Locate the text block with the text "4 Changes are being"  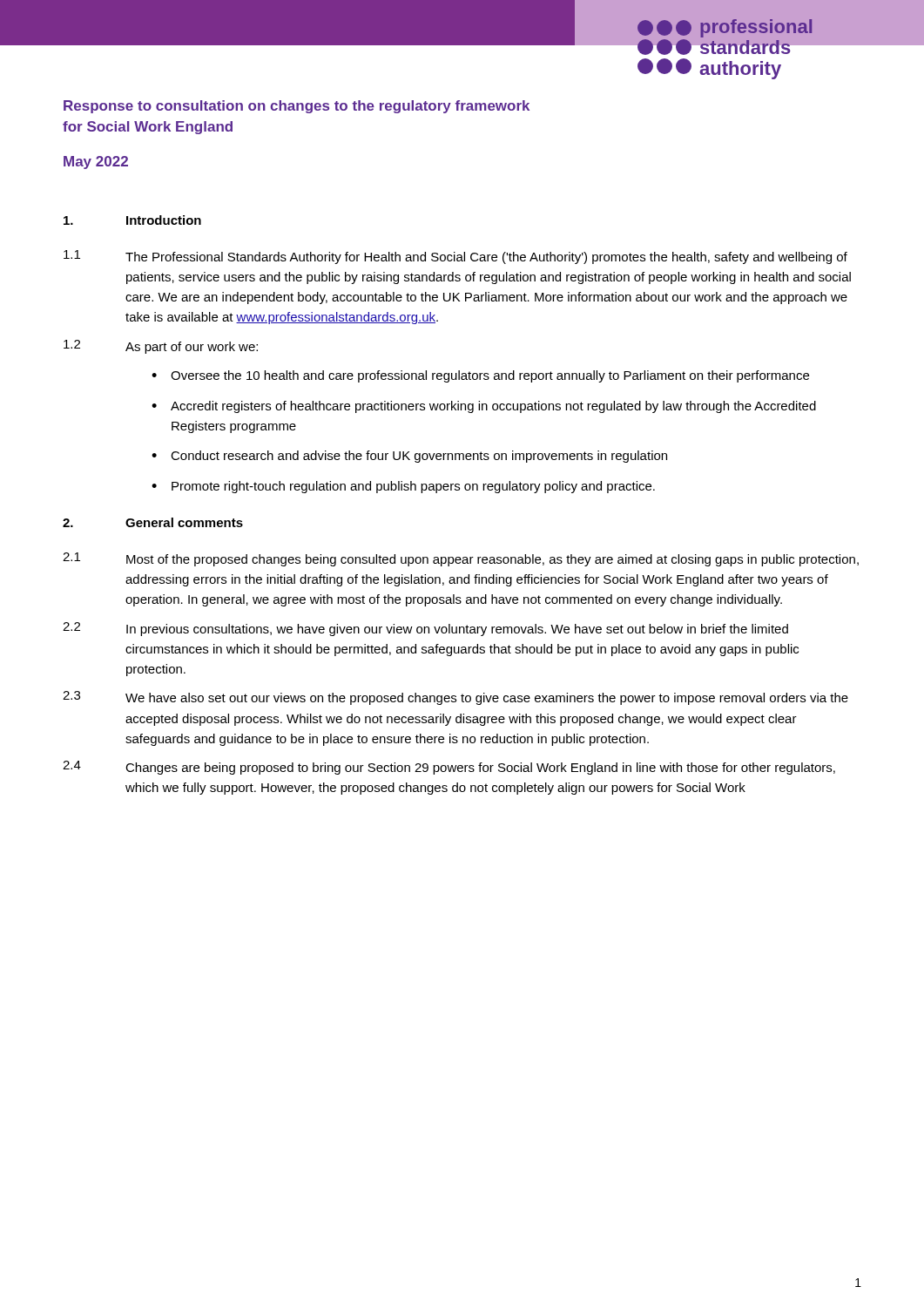tap(462, 778)
